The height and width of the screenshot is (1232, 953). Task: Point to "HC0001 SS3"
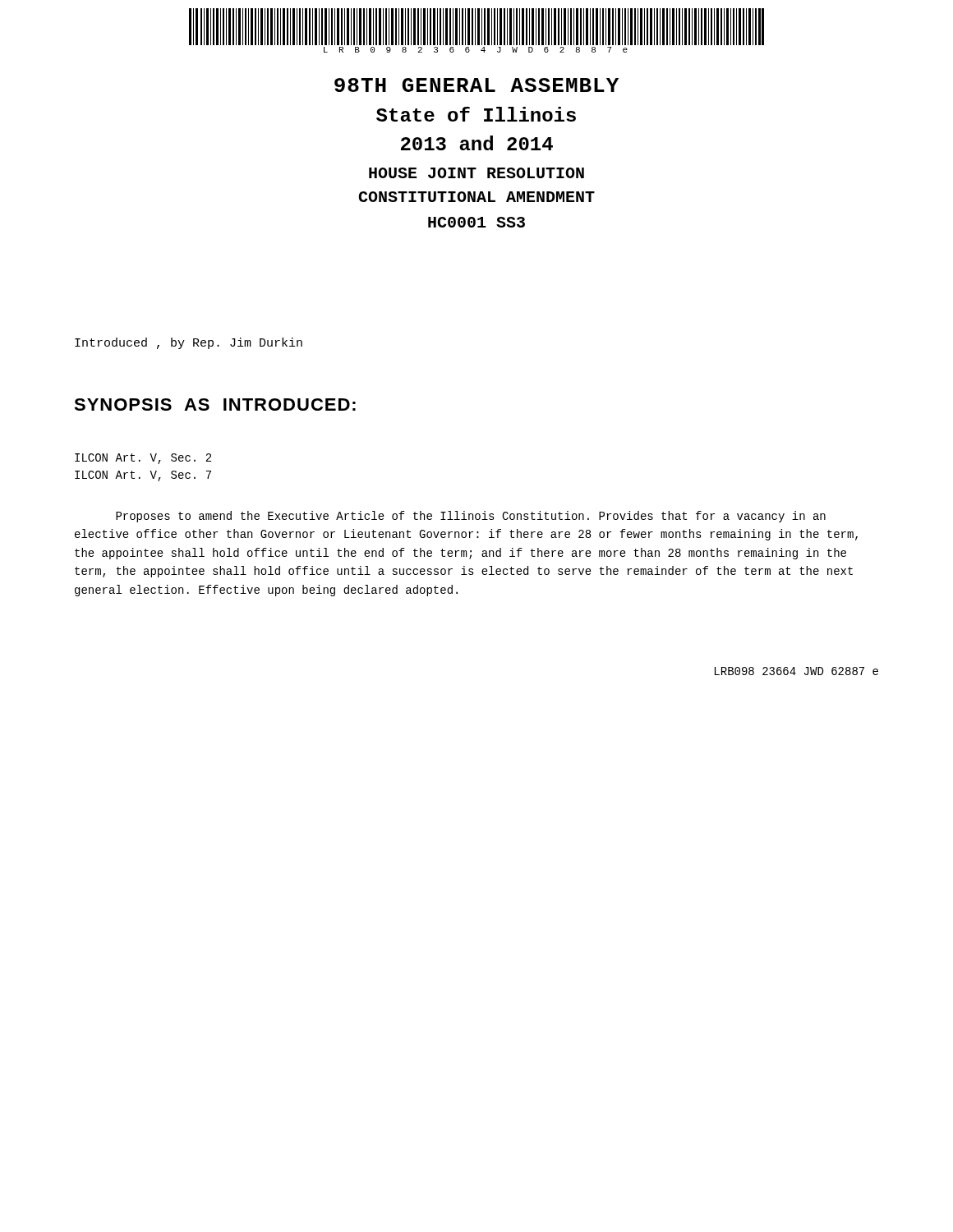476,223
